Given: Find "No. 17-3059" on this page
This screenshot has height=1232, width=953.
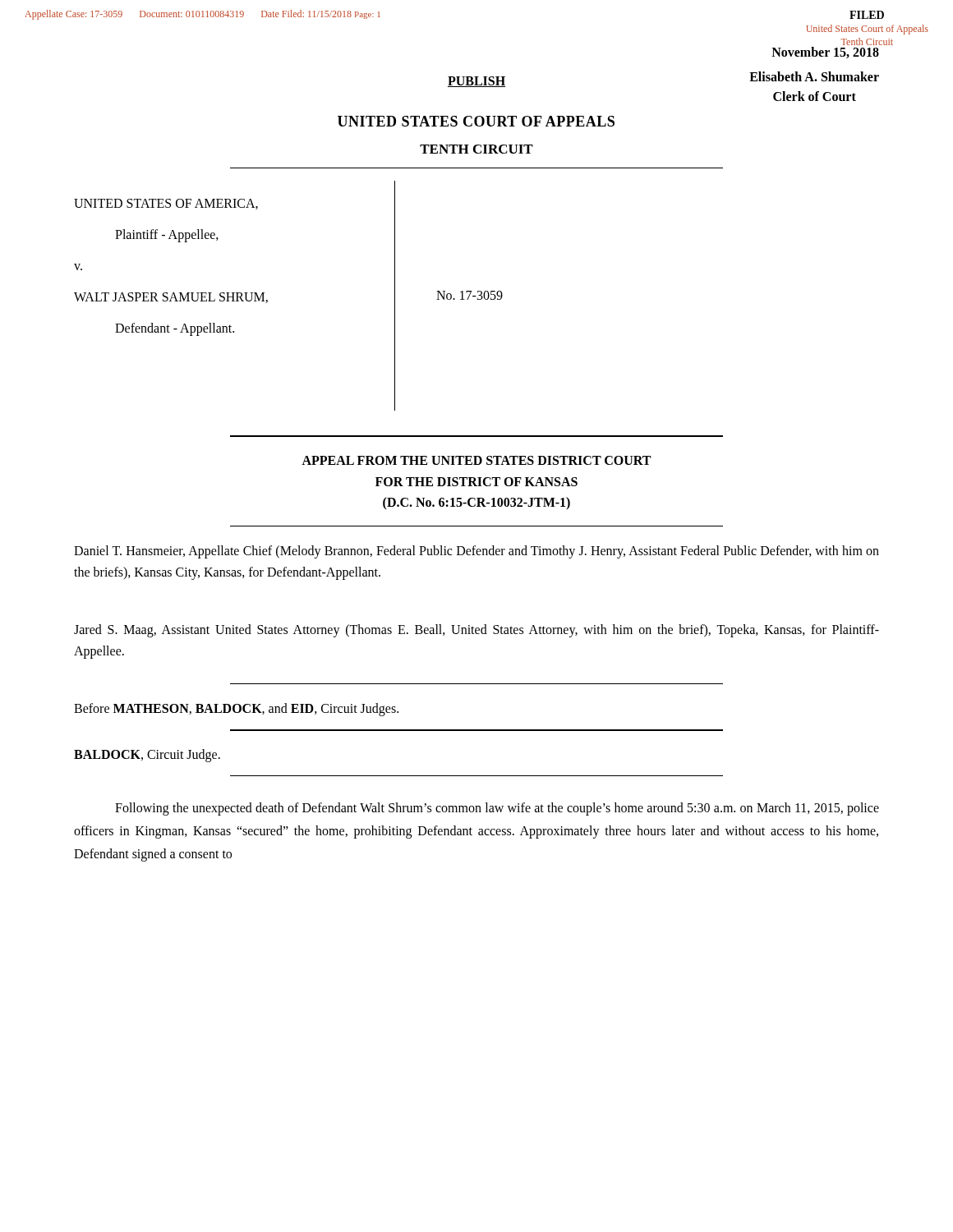Looking at the screenshot, I should [x=469, y=295].
